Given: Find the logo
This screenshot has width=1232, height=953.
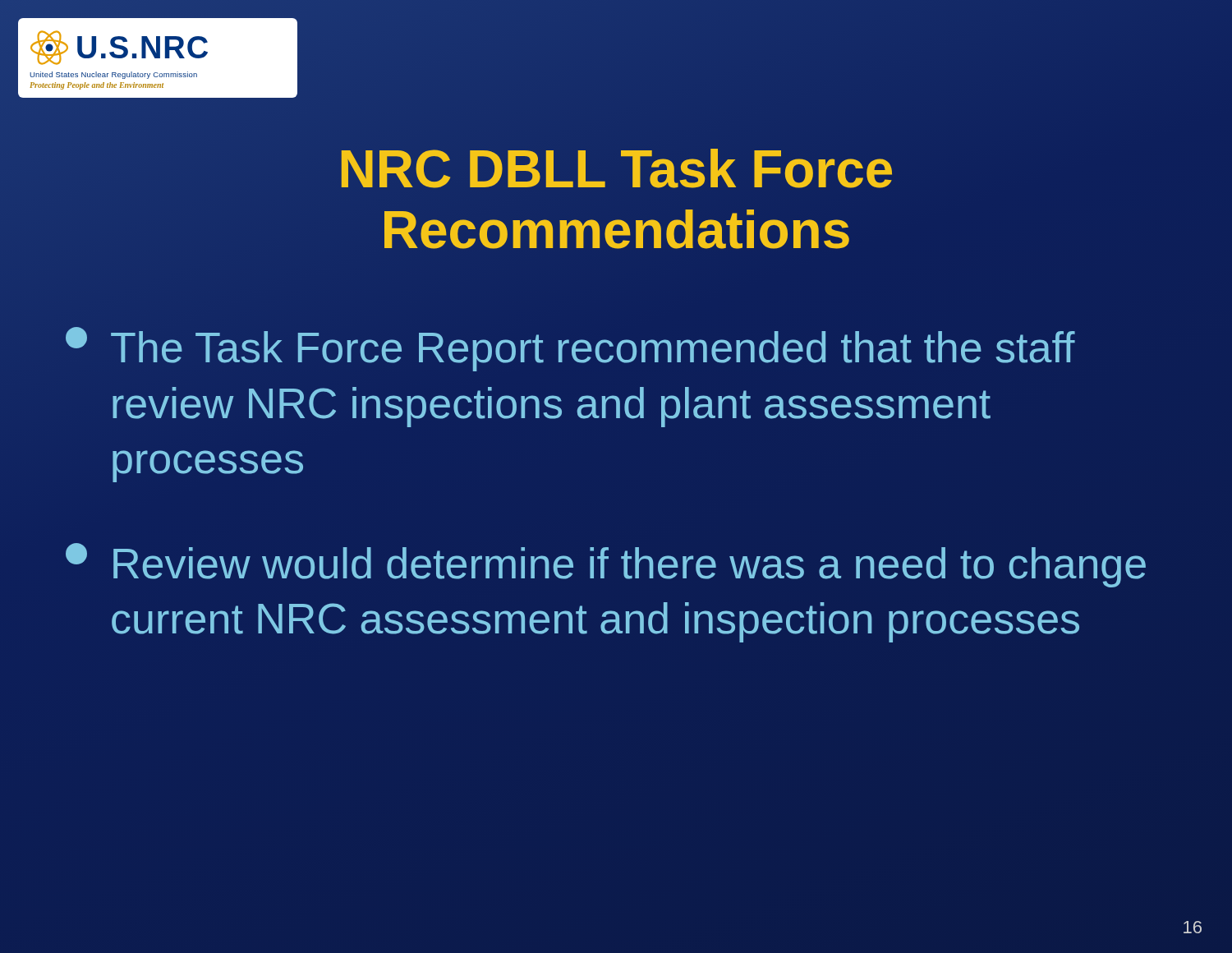Looking at the screenshot, I should click(158, 58).
